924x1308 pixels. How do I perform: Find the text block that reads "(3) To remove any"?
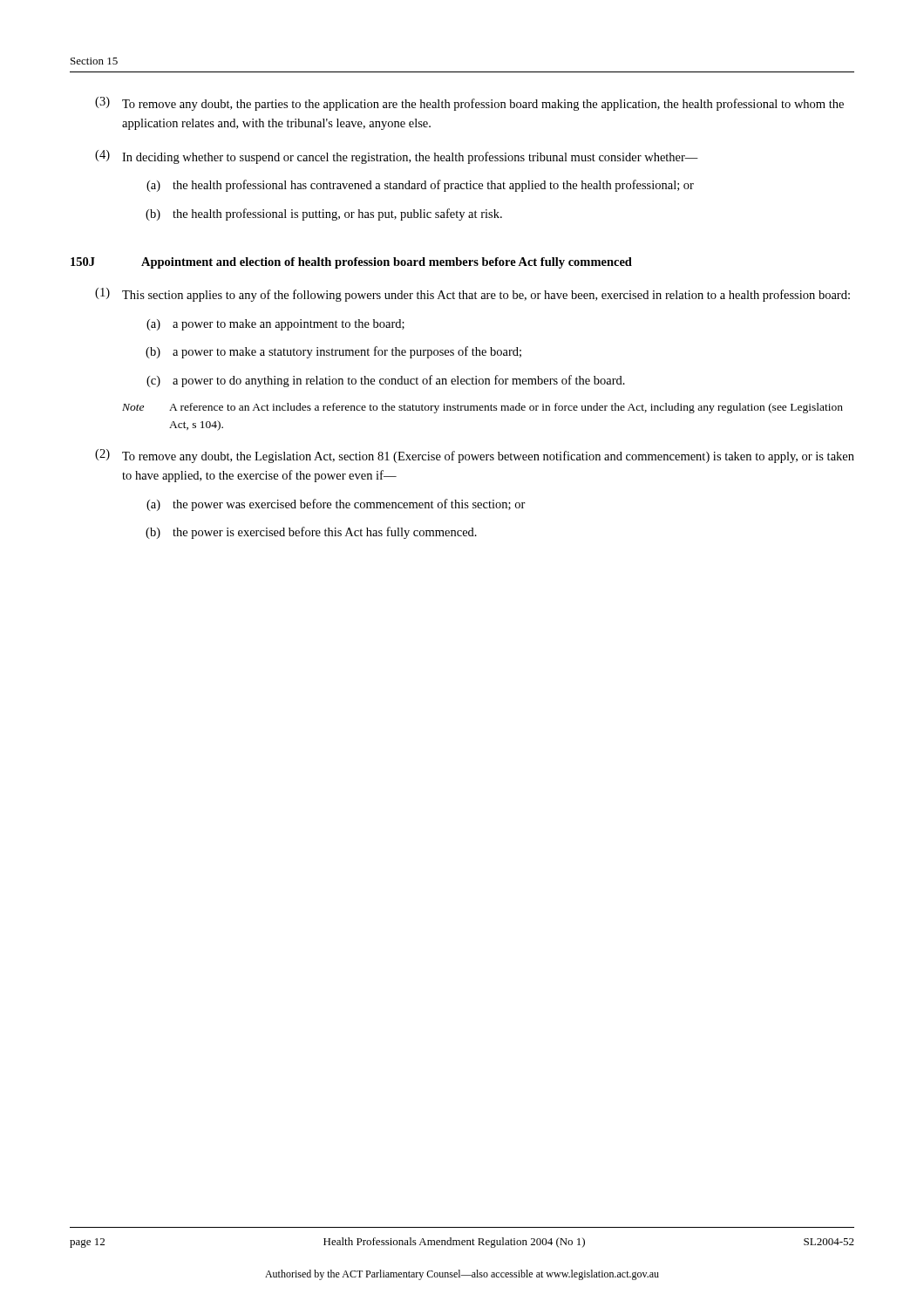coord(462,114)
